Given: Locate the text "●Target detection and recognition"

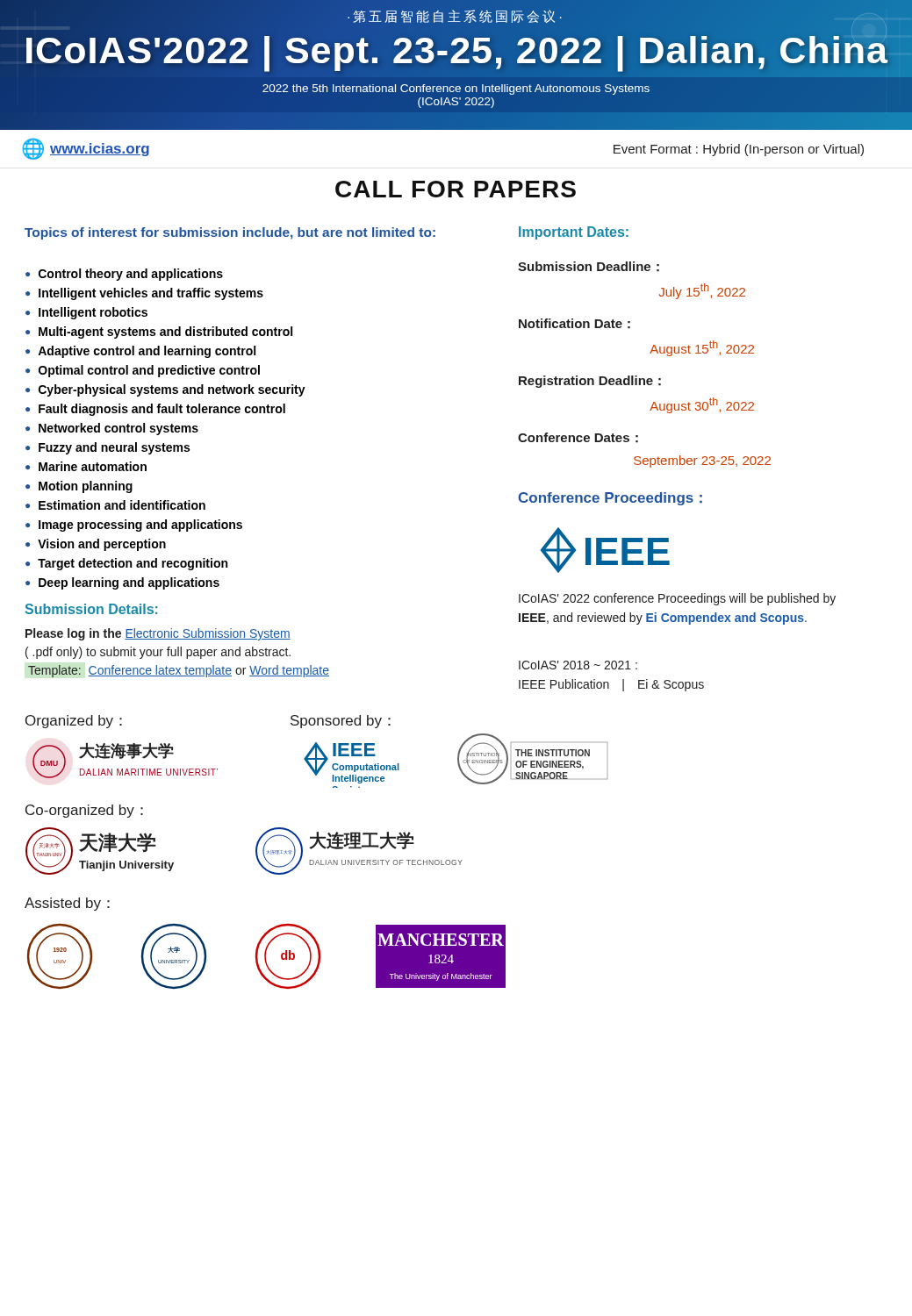Looking at the screenshot, I should tap(126, 563).
